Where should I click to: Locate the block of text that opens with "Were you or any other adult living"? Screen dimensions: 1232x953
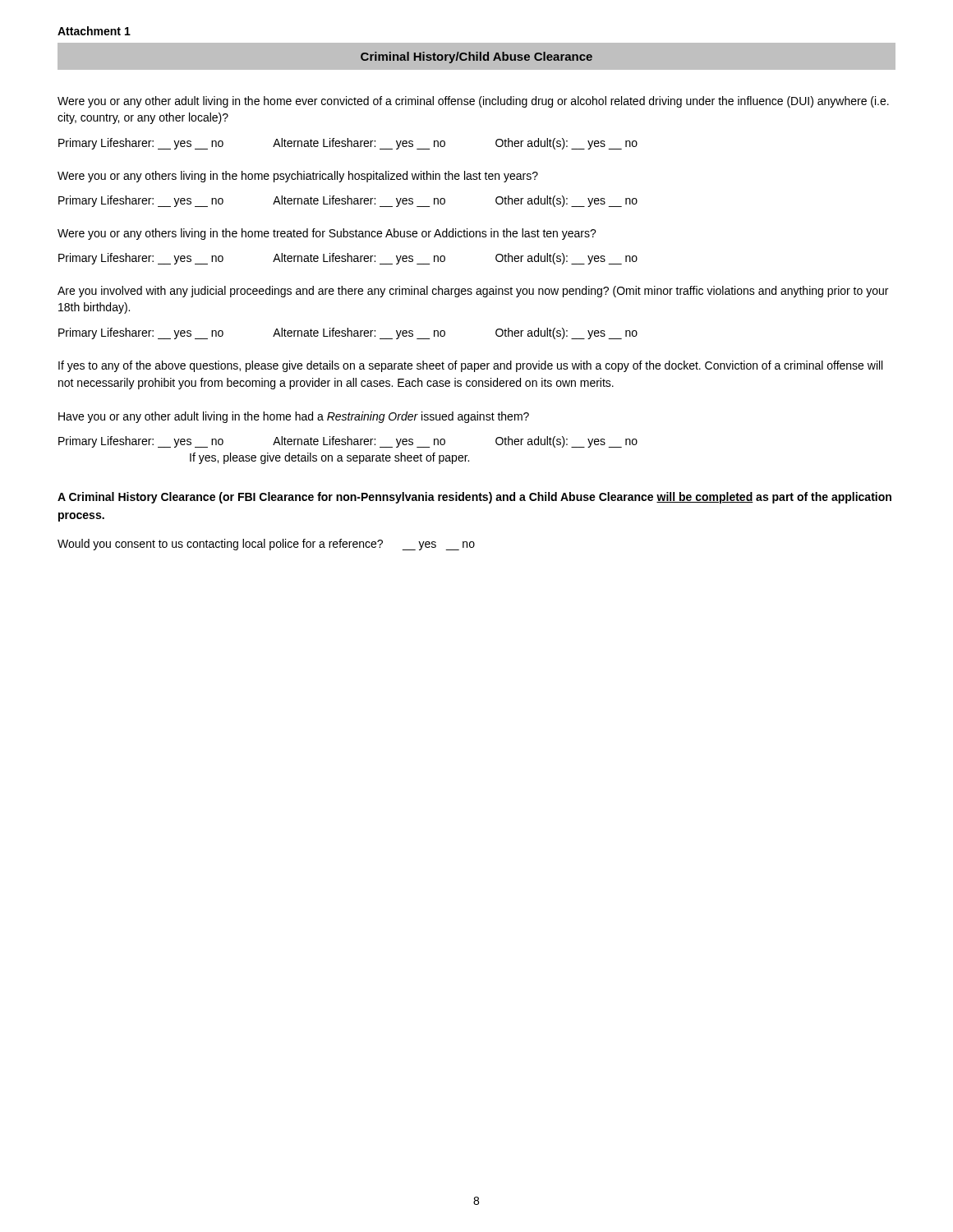[x=473, y=109]
